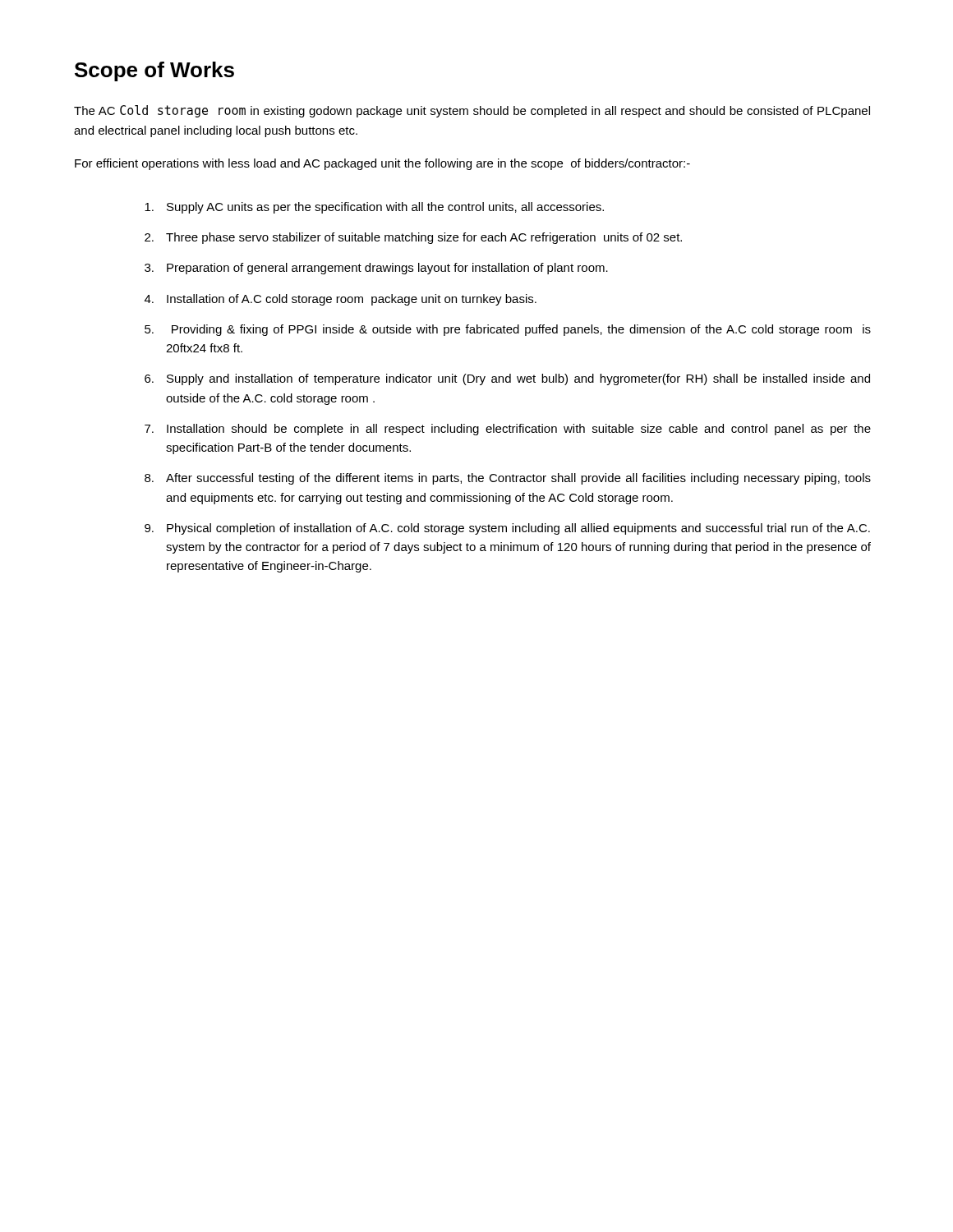Navigate to the block starting "For efficient operations with less load and"

(382, 163)
